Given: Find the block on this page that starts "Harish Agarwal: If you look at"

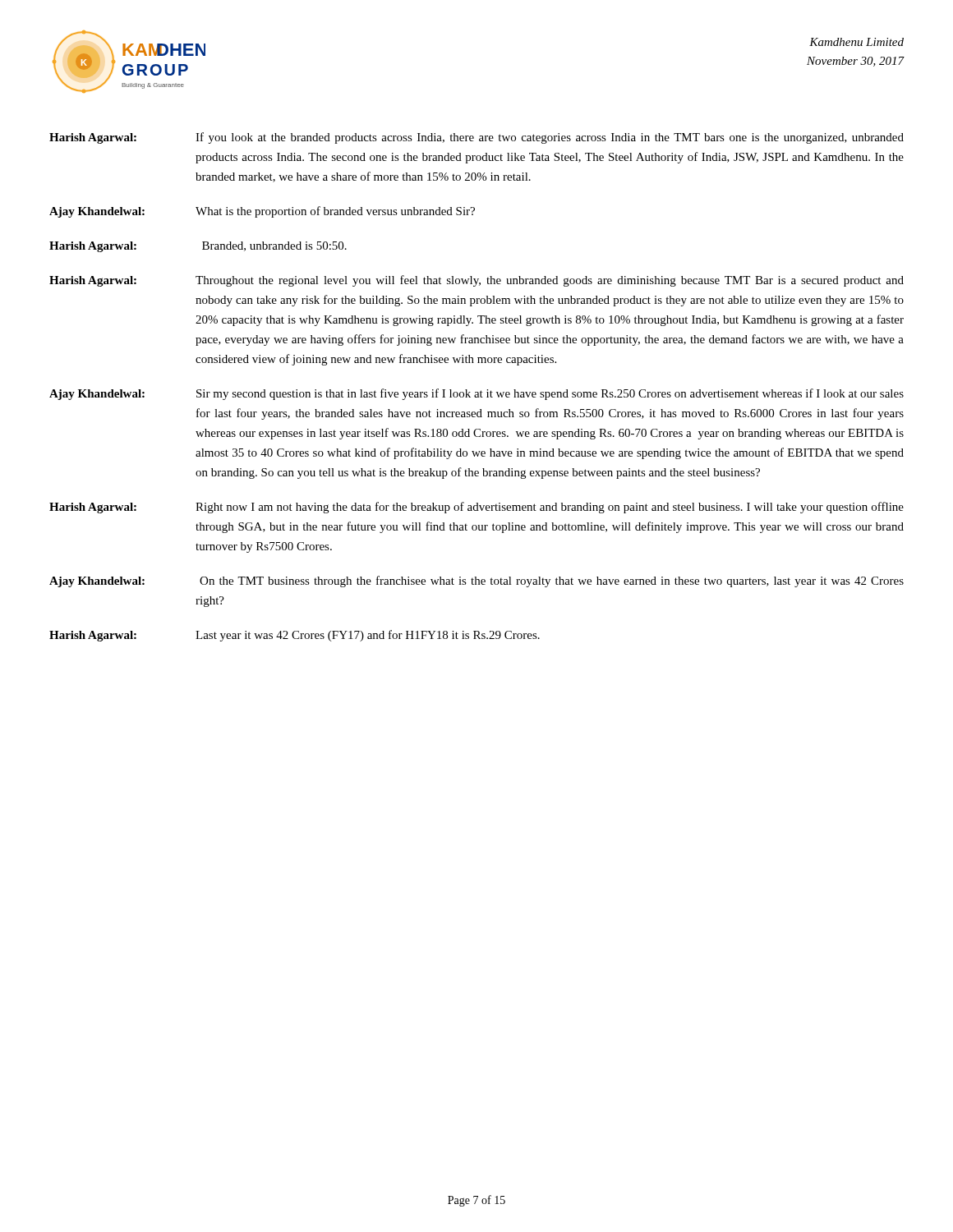Looking at the screenshot, I should (x=476, y=157).
